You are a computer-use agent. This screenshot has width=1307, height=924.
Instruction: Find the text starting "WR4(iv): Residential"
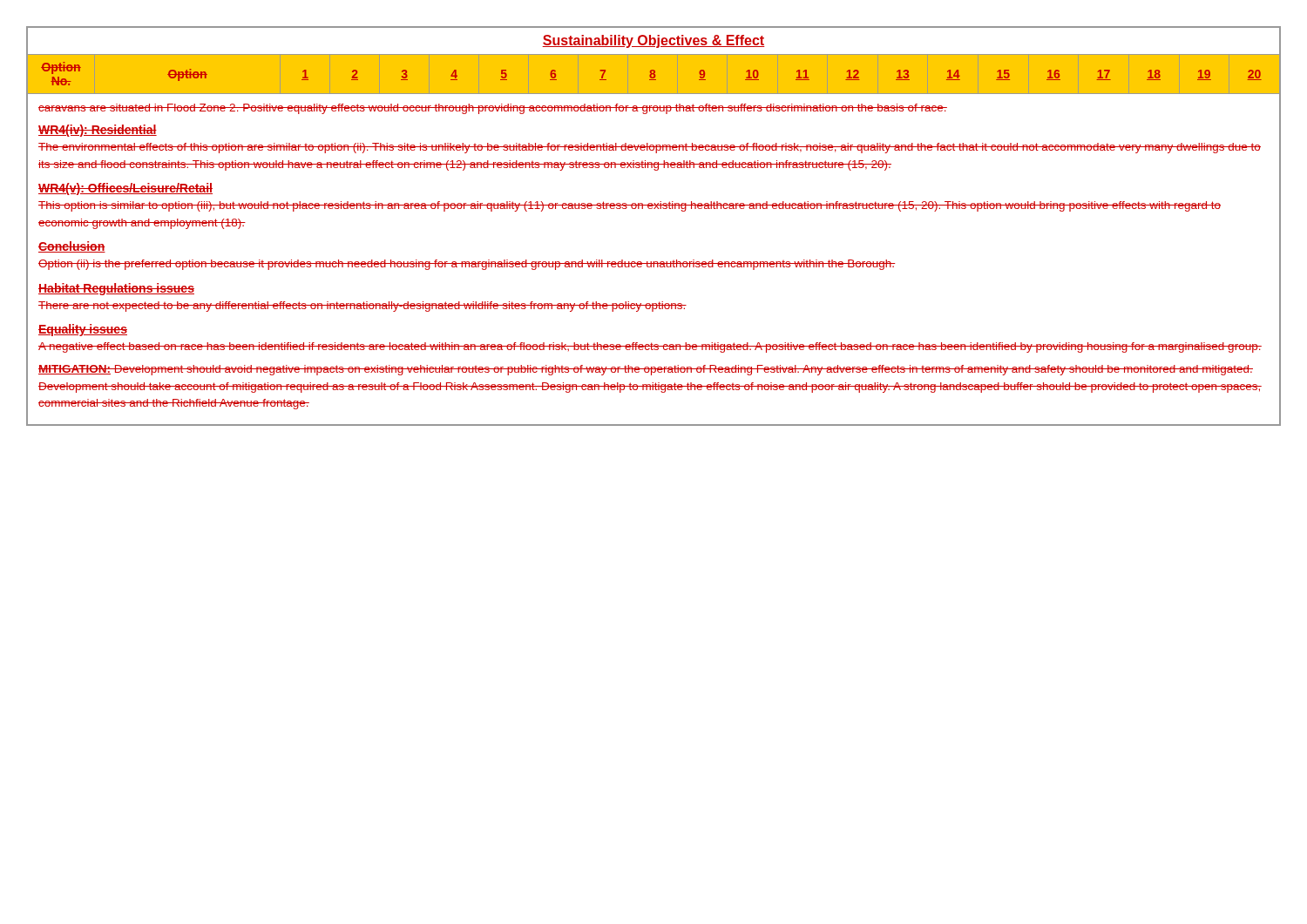click(97, 130)
